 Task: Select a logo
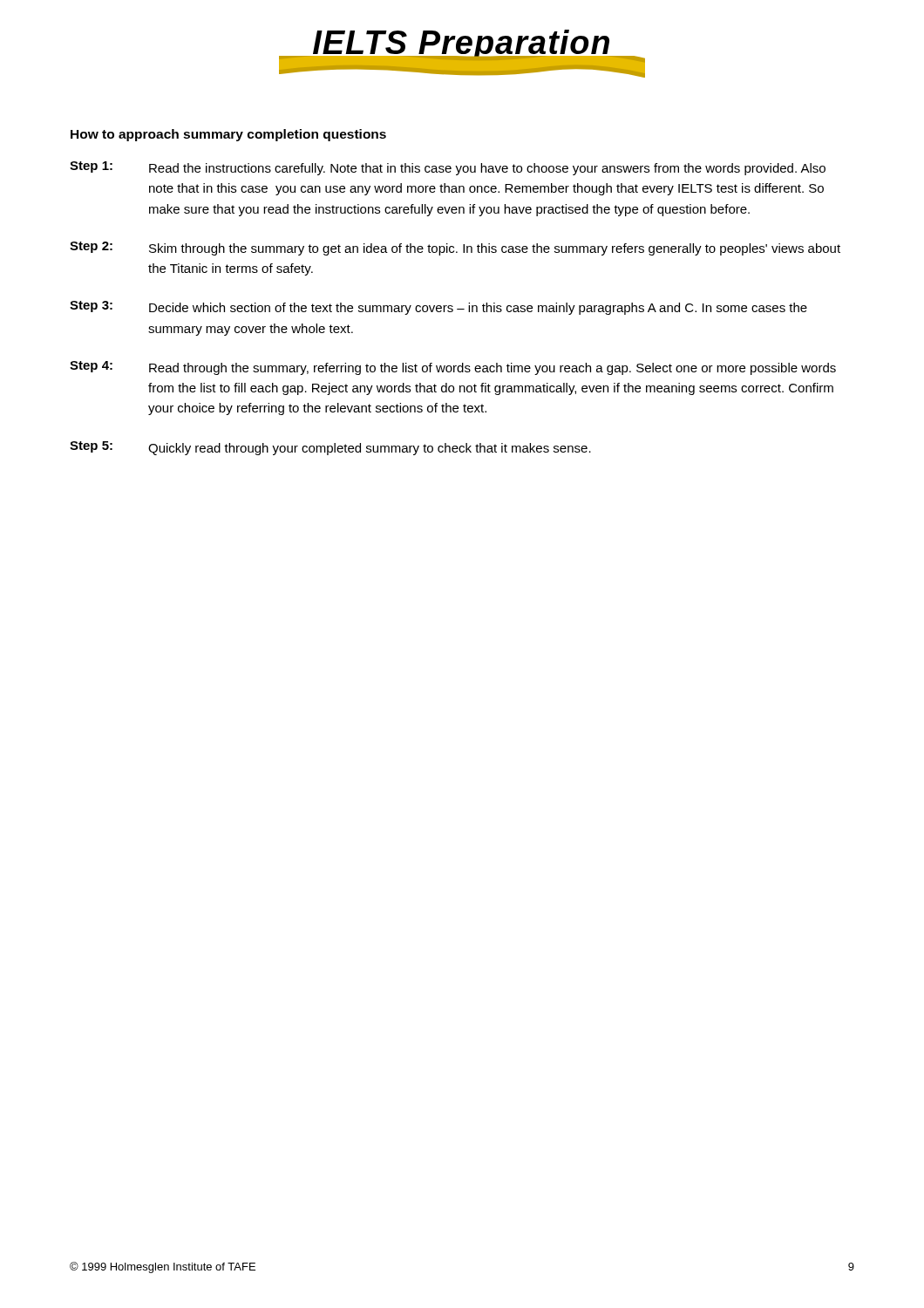click(462, 51)
